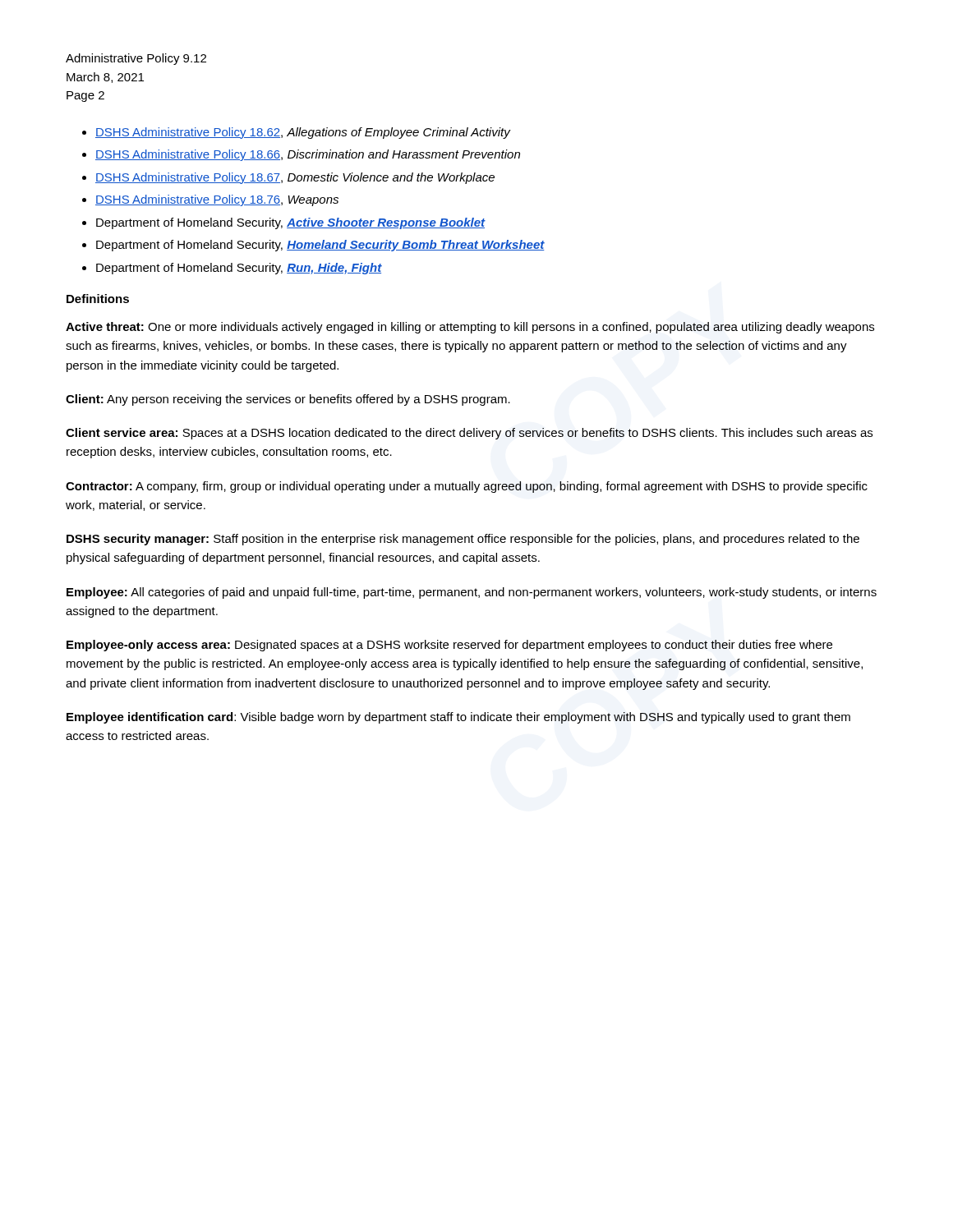Click on the list item containing "DSHS Administrative Policy 18.66, Discrimination and"
This screenshot has width=953, height=1232.
[x=308, y=154]
